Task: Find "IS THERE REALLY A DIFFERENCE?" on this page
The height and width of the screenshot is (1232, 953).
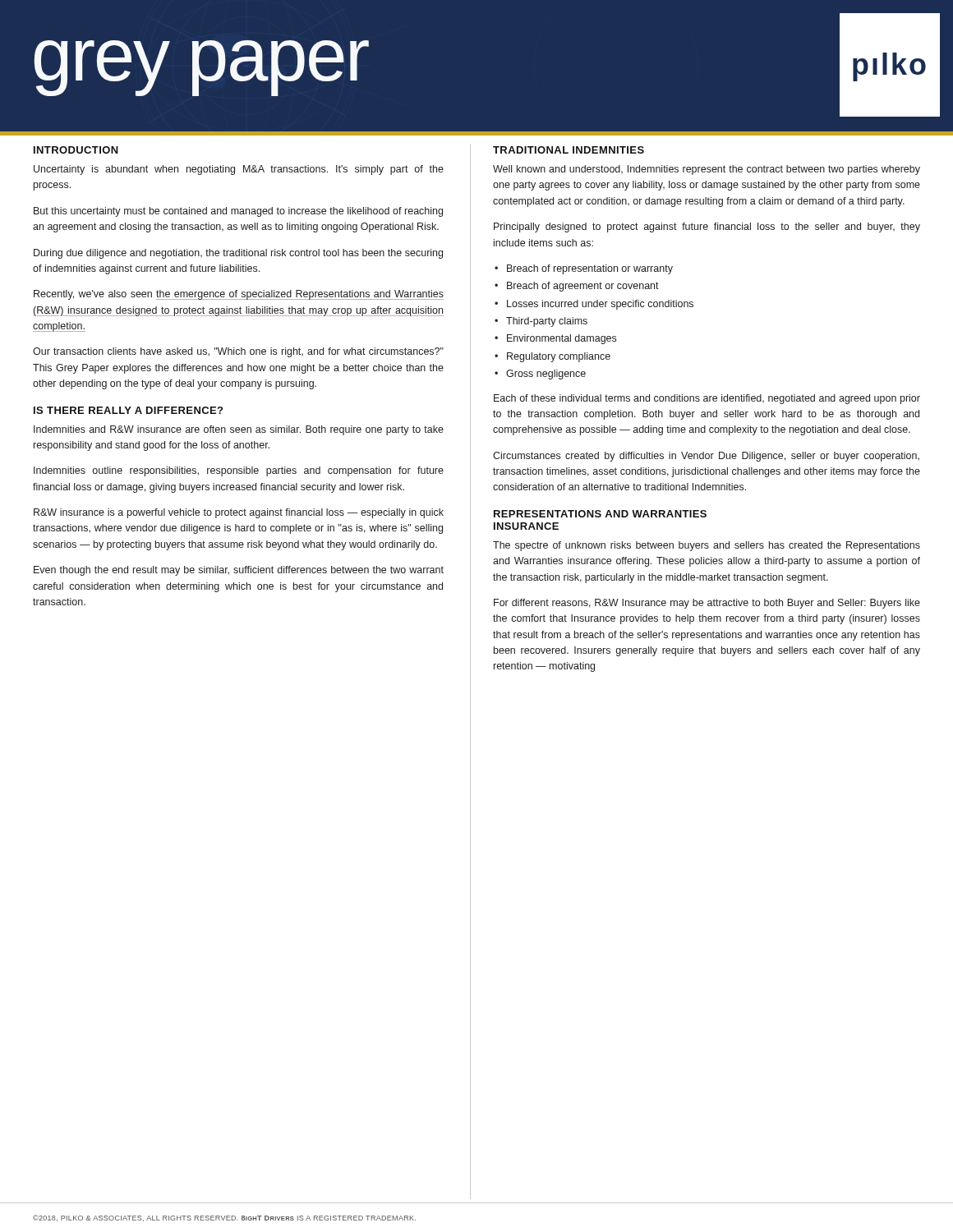Action: click(x=128, y=410)
